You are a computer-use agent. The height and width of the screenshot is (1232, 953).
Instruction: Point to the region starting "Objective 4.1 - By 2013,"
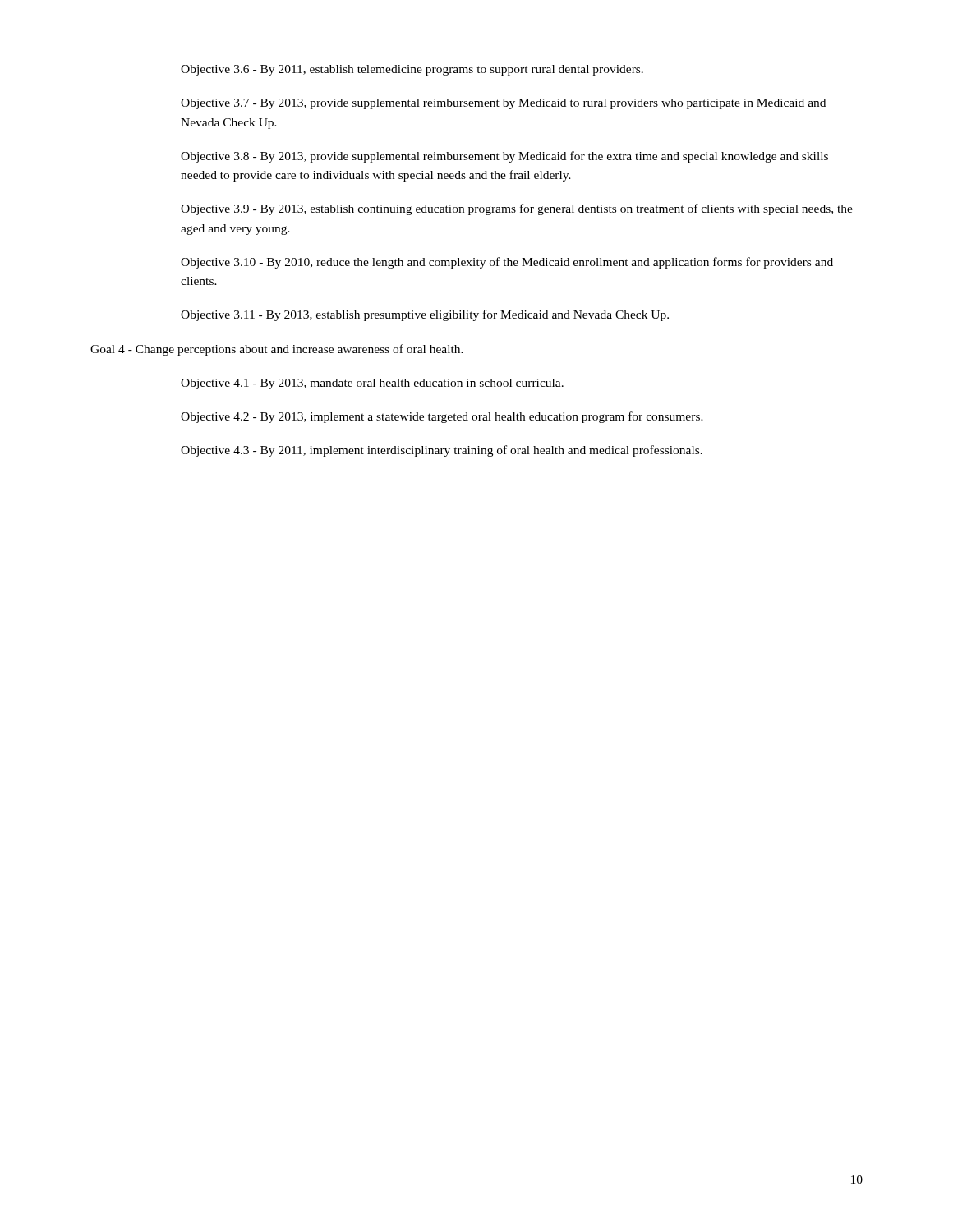372,382
